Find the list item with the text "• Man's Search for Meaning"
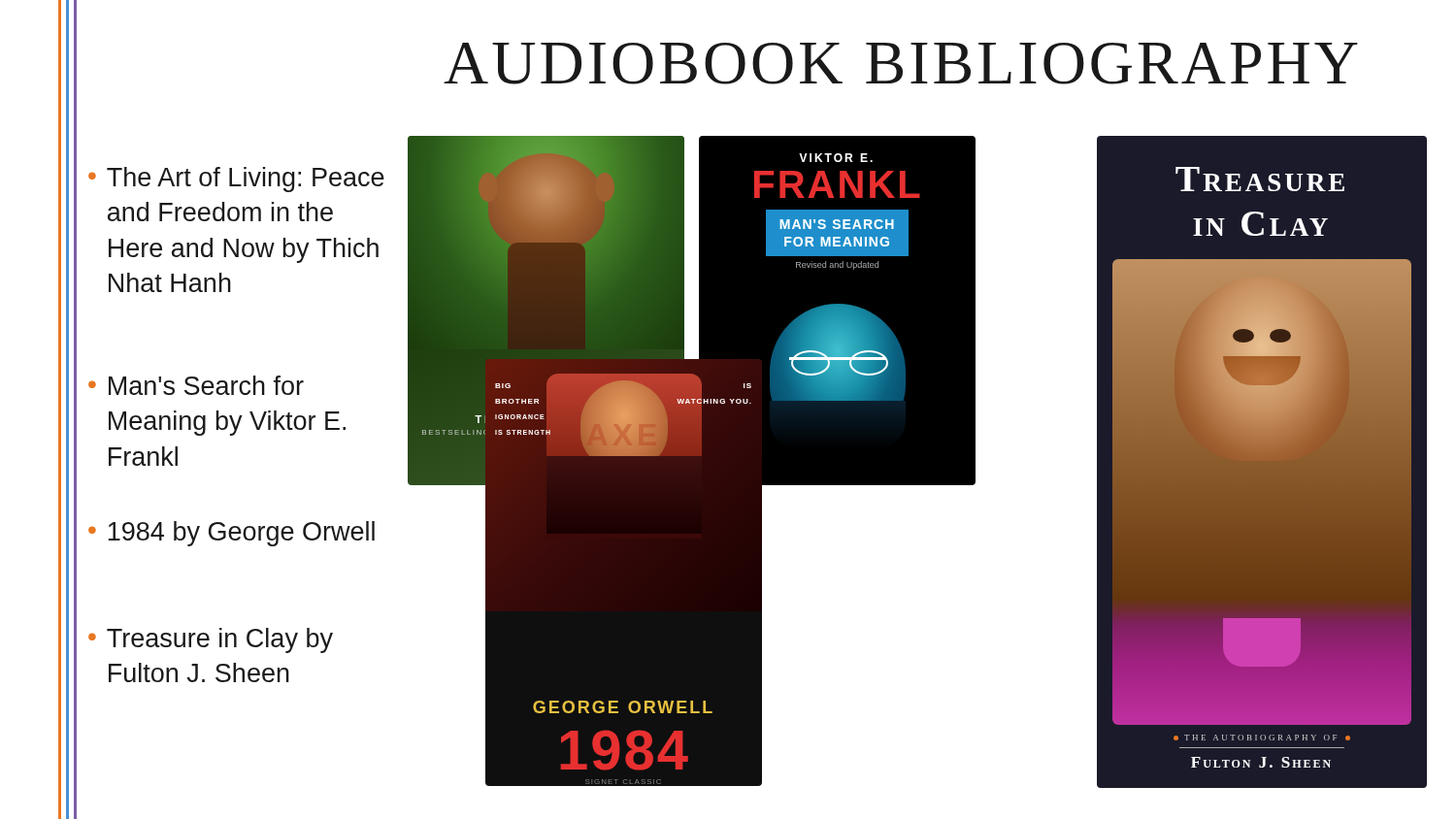1456x819 pixels. pyautogui.click(x=238, y=422)
